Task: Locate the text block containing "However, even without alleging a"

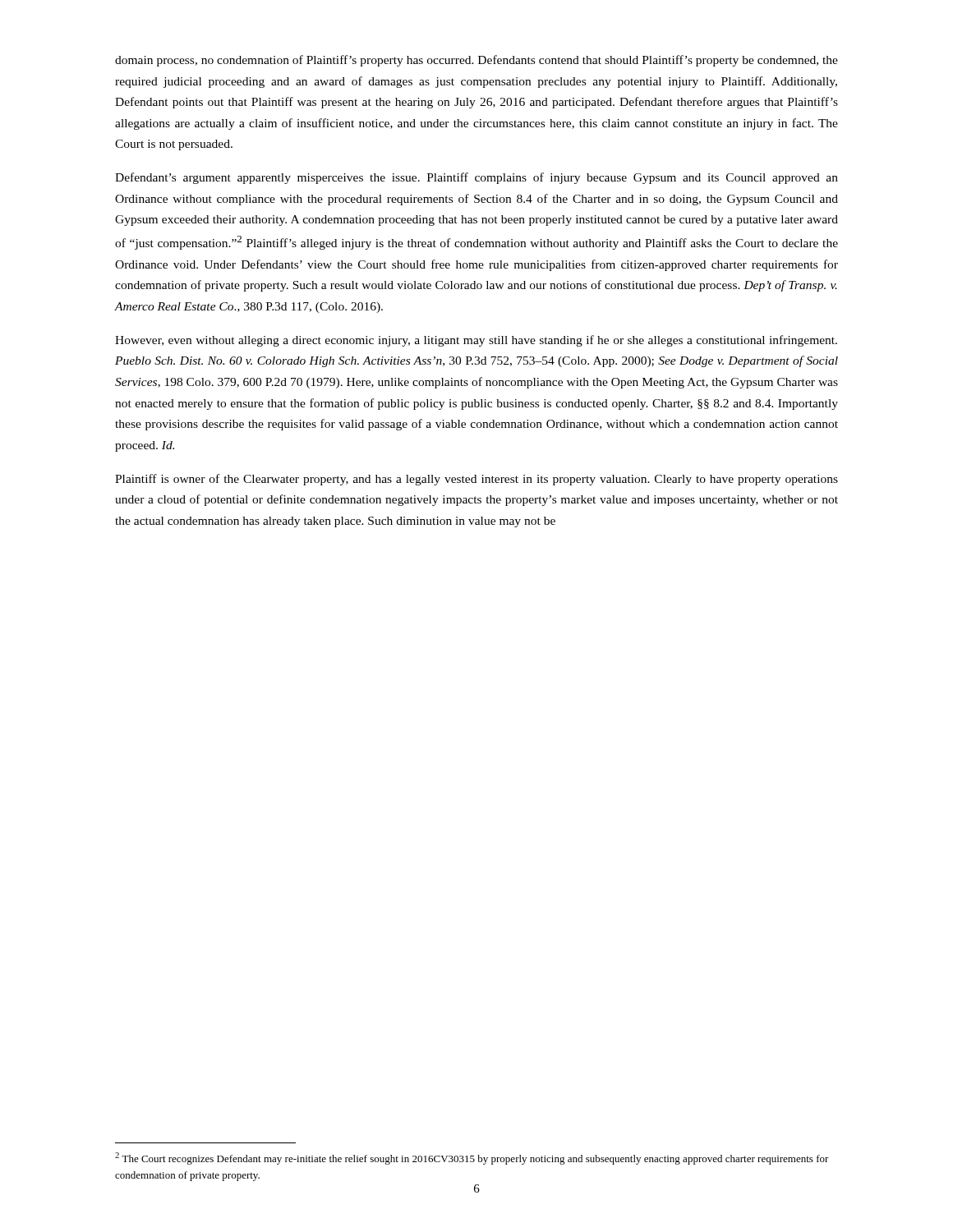Action: (476, 392)
